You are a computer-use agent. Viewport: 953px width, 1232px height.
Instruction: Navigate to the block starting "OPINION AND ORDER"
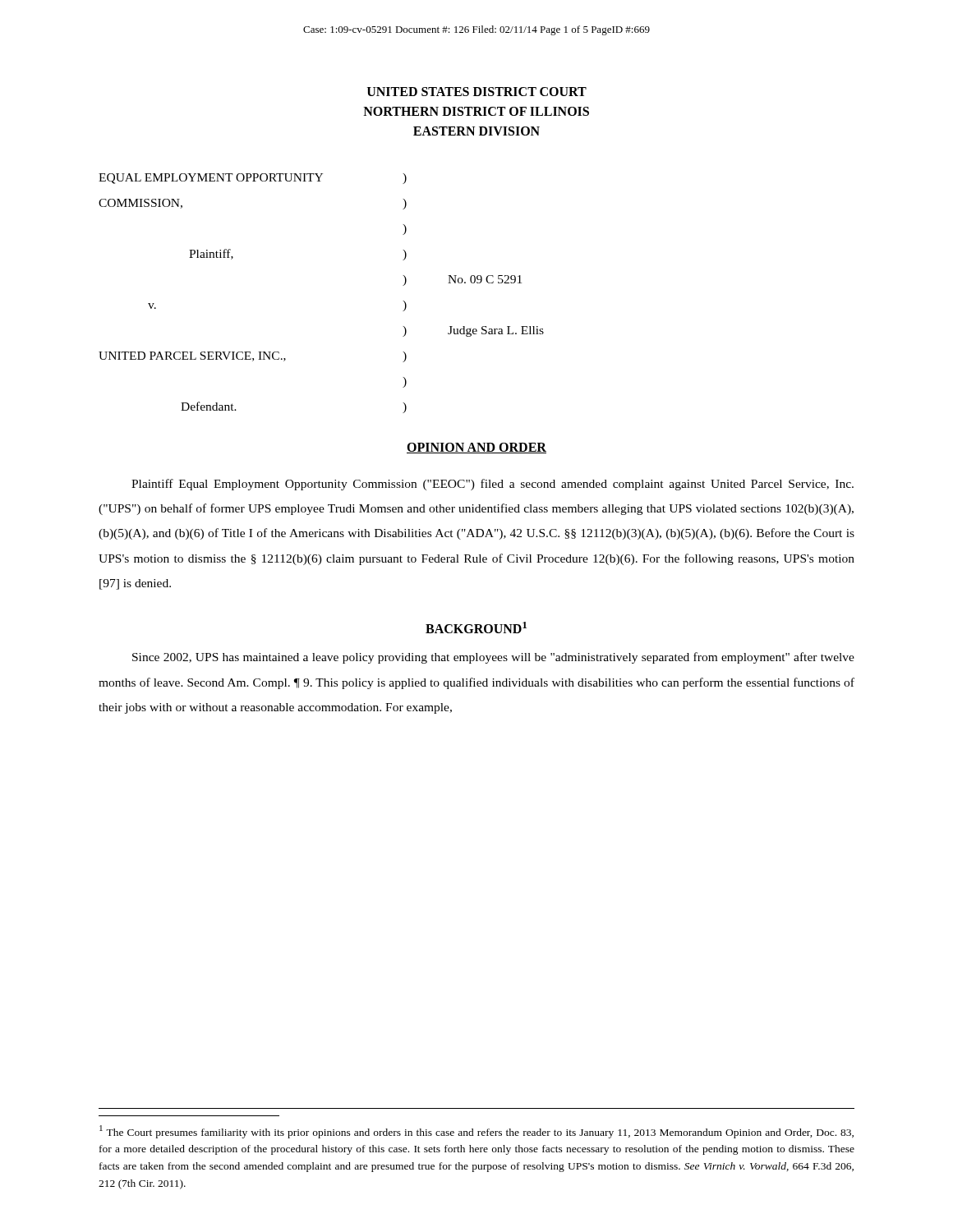click(x=476, y=447)
